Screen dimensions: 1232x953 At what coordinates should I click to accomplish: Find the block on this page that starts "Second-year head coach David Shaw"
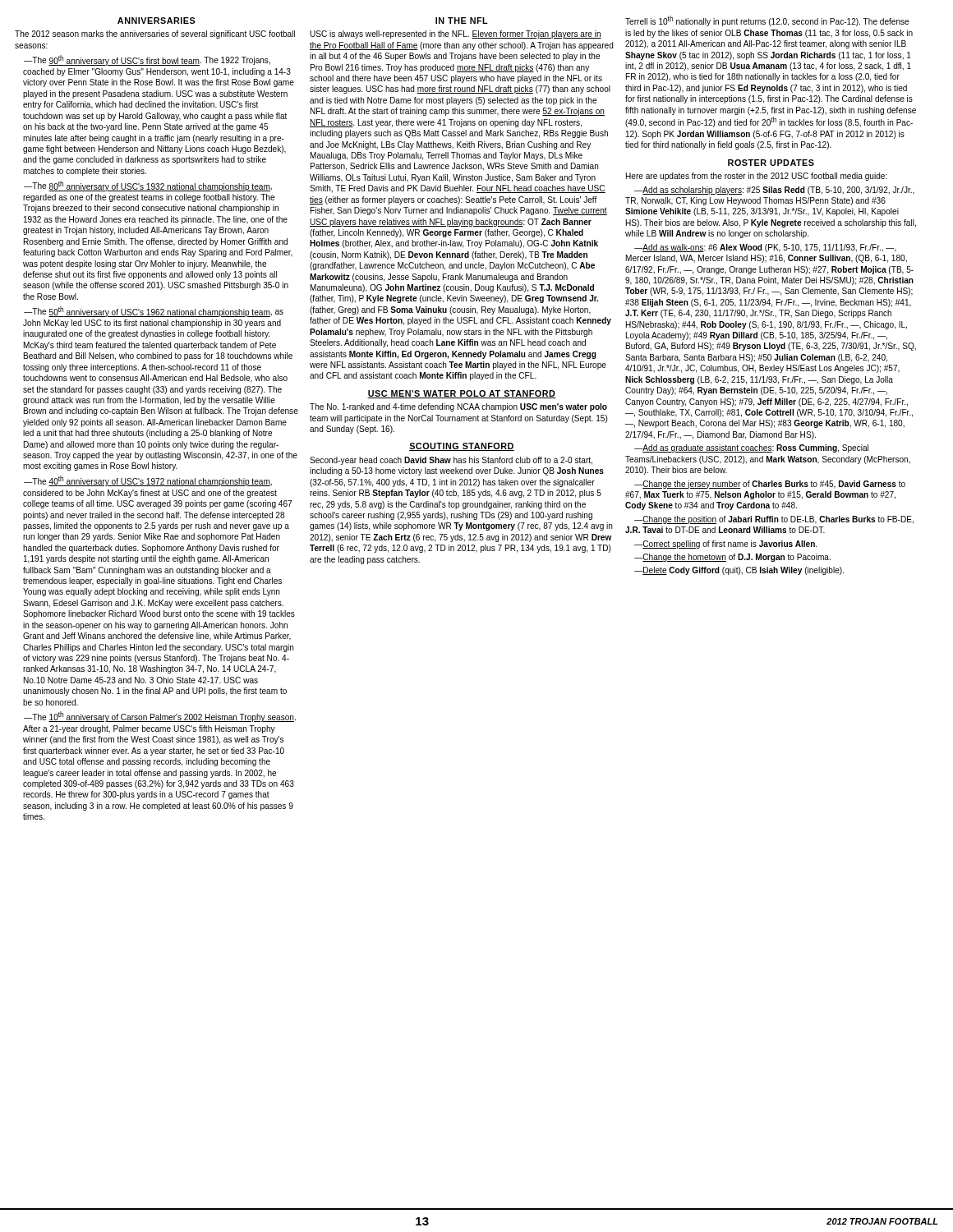[x=462, y=510]
